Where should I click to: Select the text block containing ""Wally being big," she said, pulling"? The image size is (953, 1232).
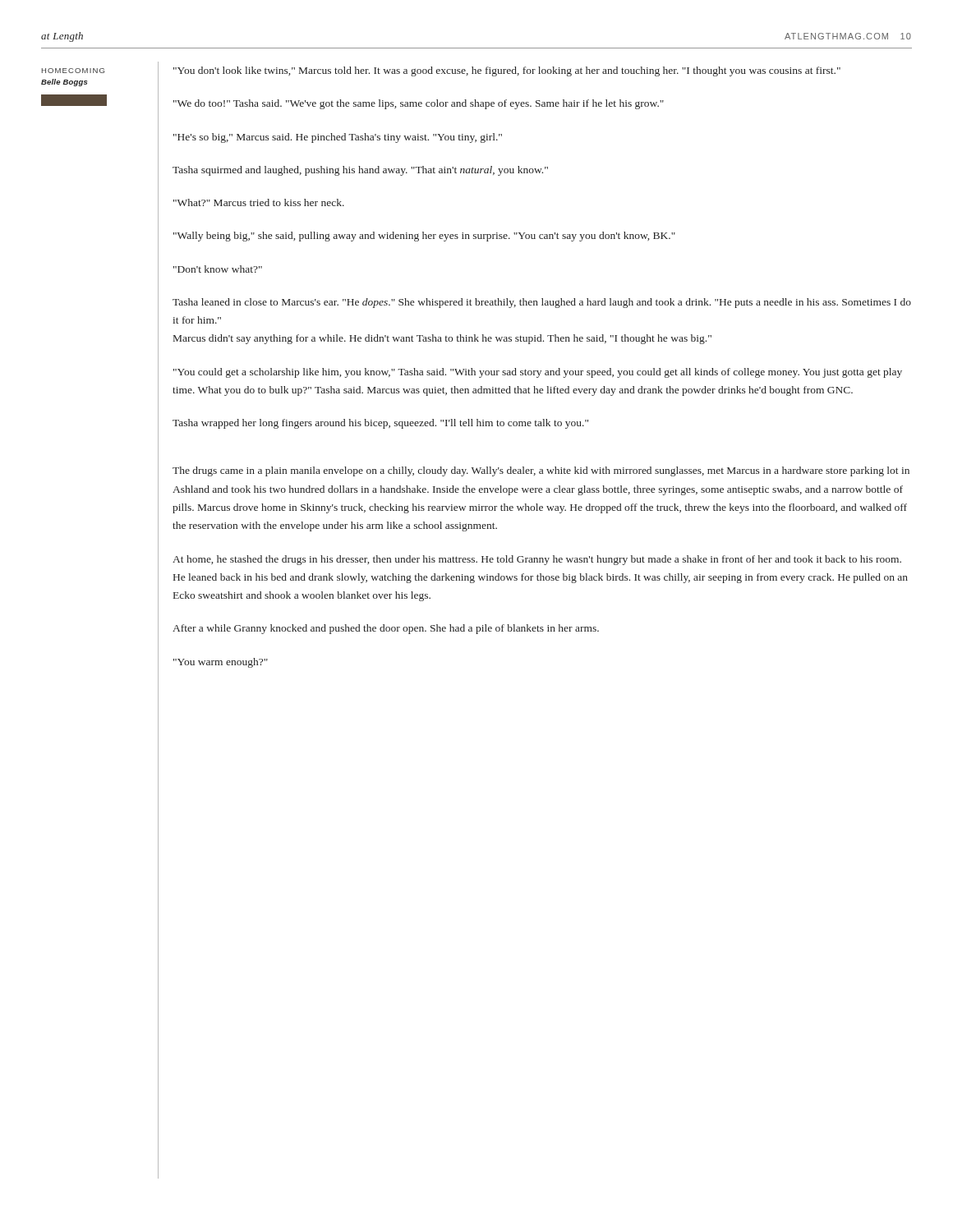coord(424,236)
